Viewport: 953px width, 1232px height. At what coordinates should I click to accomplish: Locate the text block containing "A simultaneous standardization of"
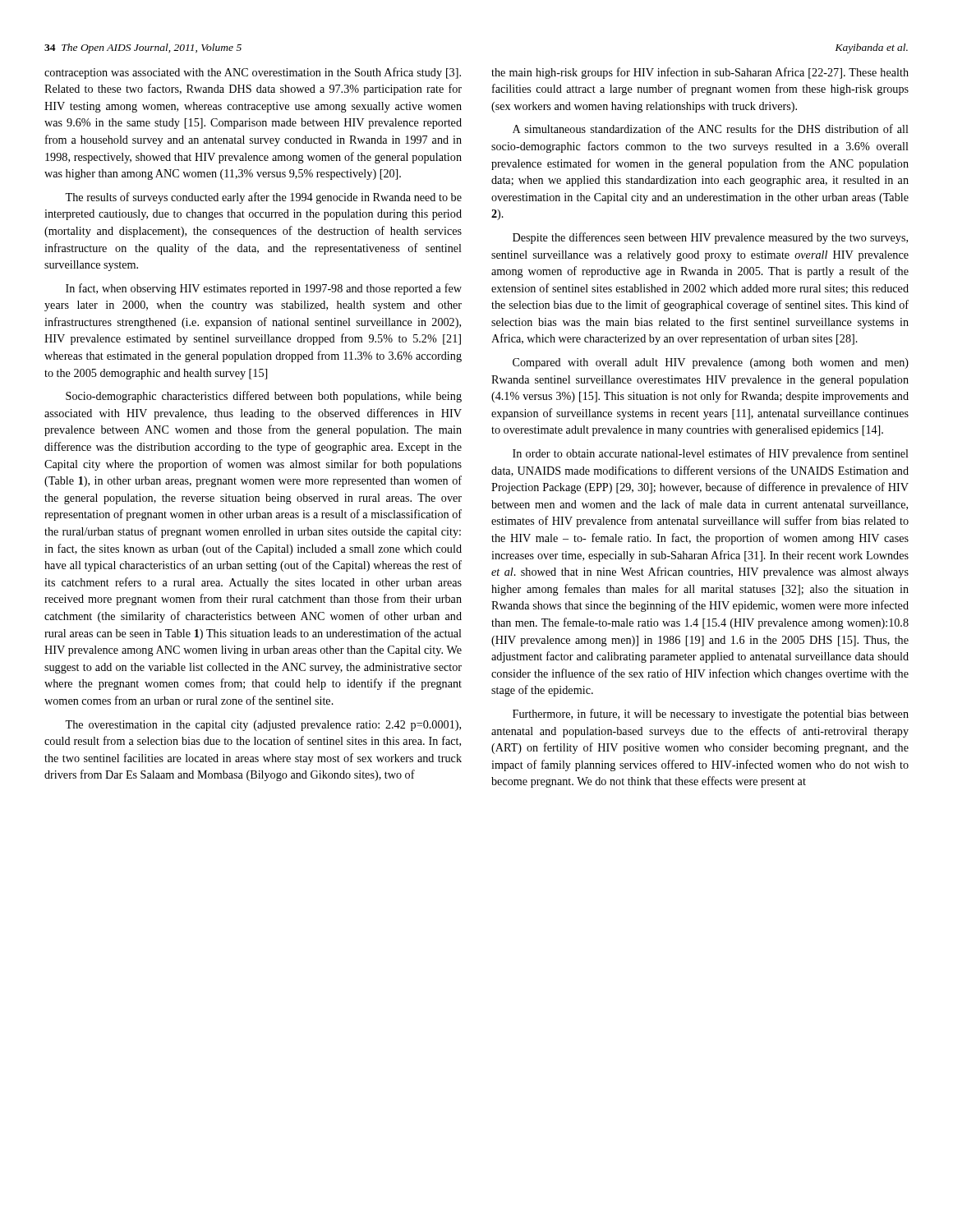tap(700, 172)
